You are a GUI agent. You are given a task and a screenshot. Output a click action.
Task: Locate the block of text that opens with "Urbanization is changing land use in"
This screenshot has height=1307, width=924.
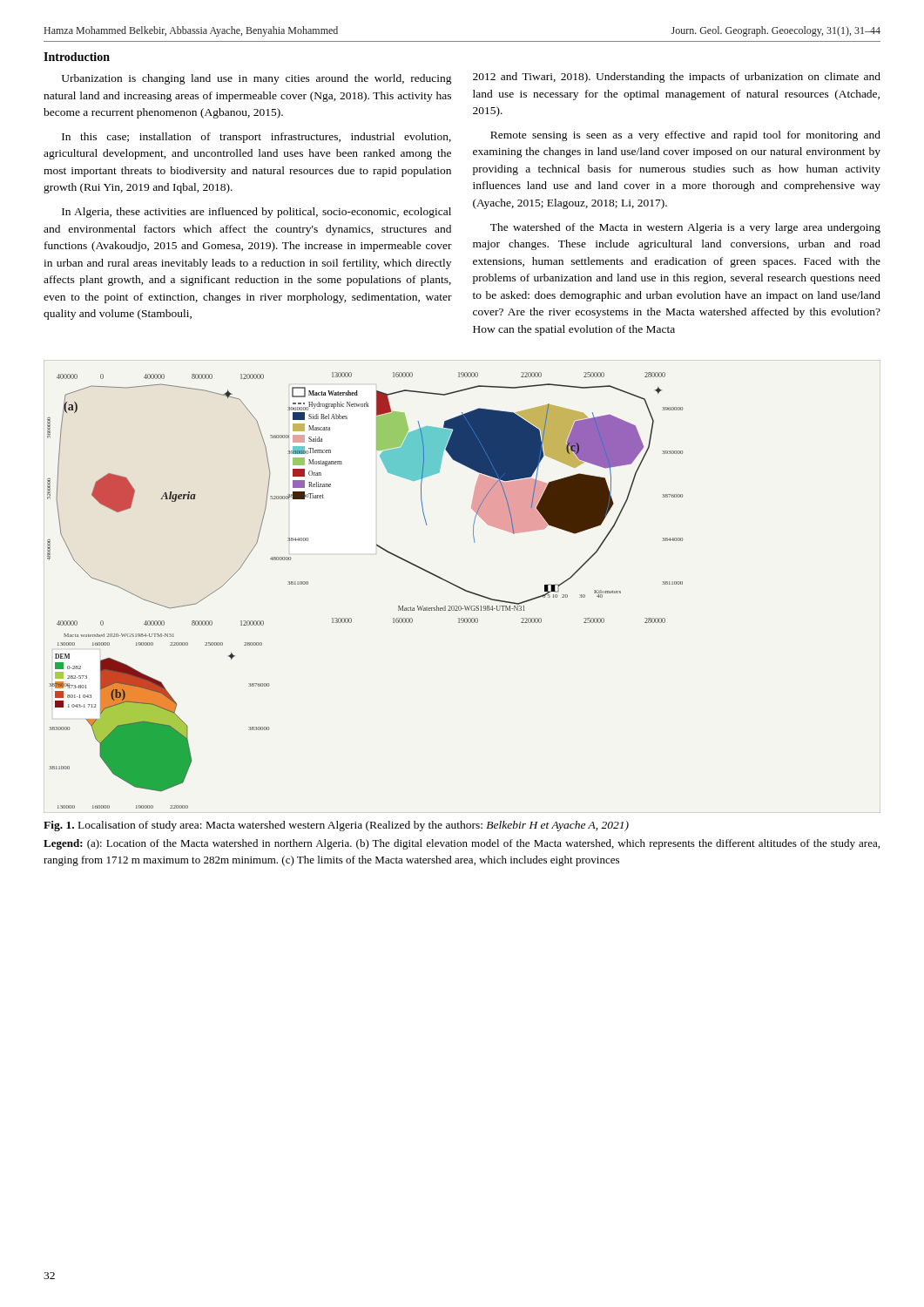(x=248, y=95)
